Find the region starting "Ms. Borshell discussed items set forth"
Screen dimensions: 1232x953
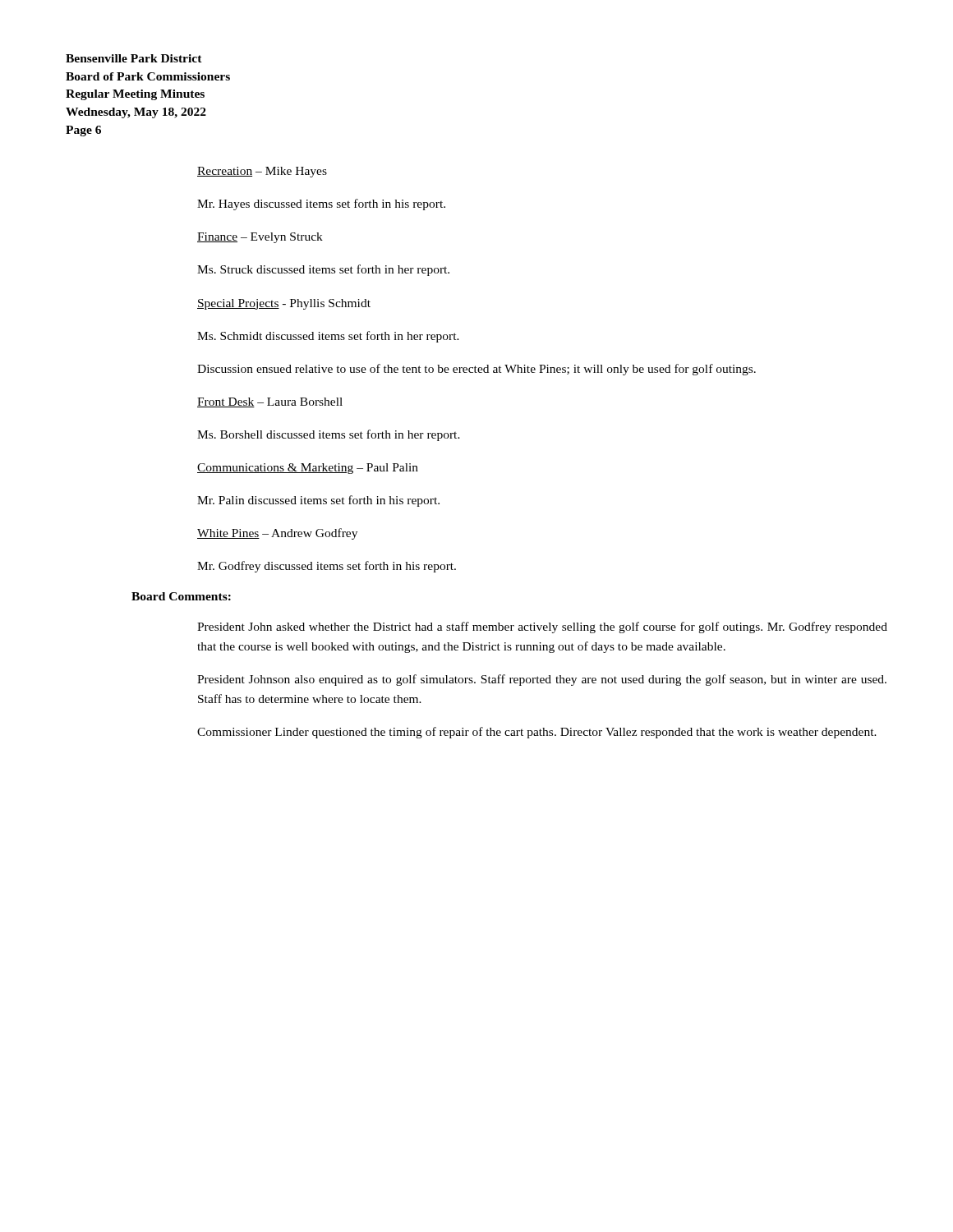(329, 435)
